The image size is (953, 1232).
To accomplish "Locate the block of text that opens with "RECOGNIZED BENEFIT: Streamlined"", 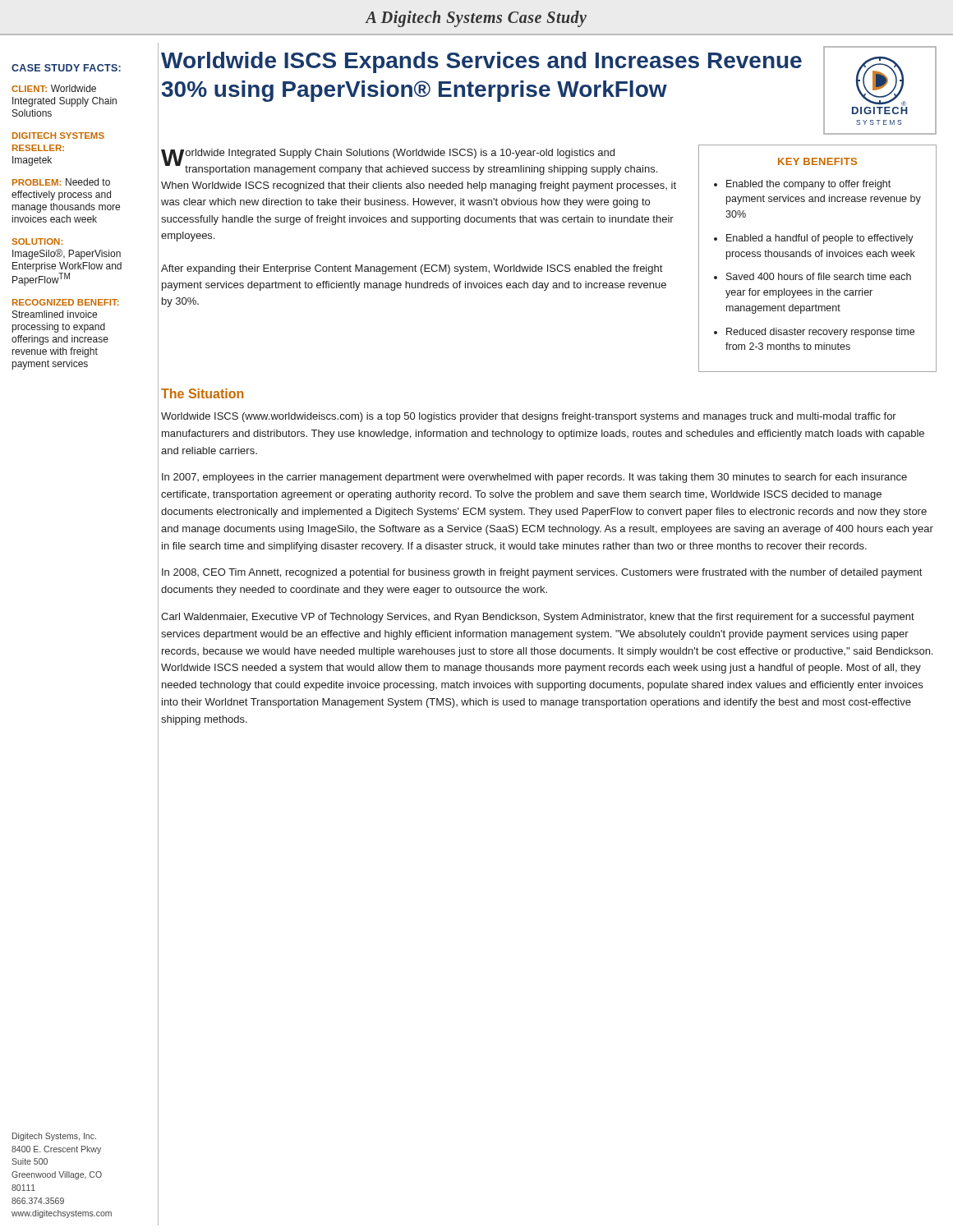I will coord(66,333).
